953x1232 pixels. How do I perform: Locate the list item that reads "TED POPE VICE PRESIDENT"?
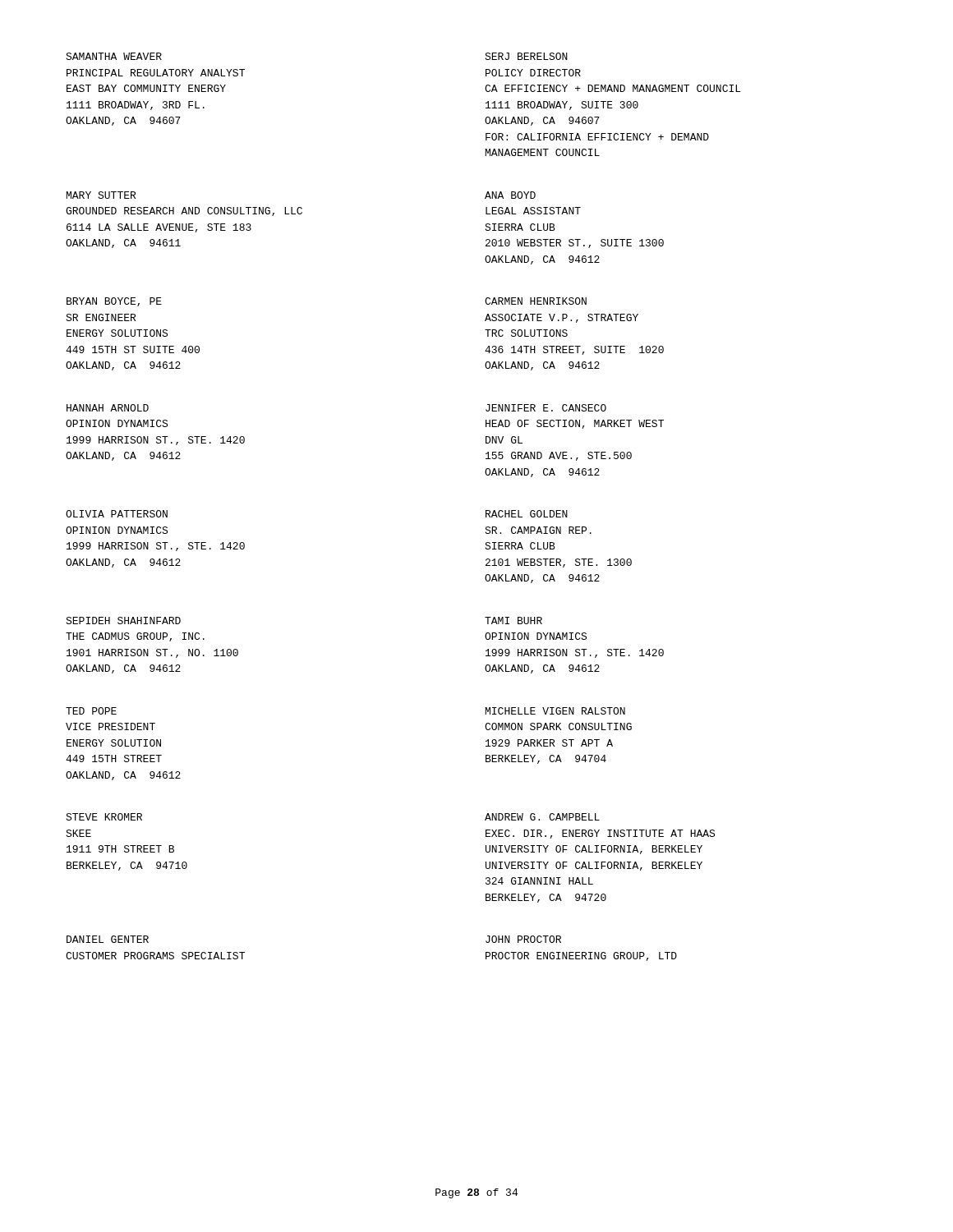pos(123,743)
